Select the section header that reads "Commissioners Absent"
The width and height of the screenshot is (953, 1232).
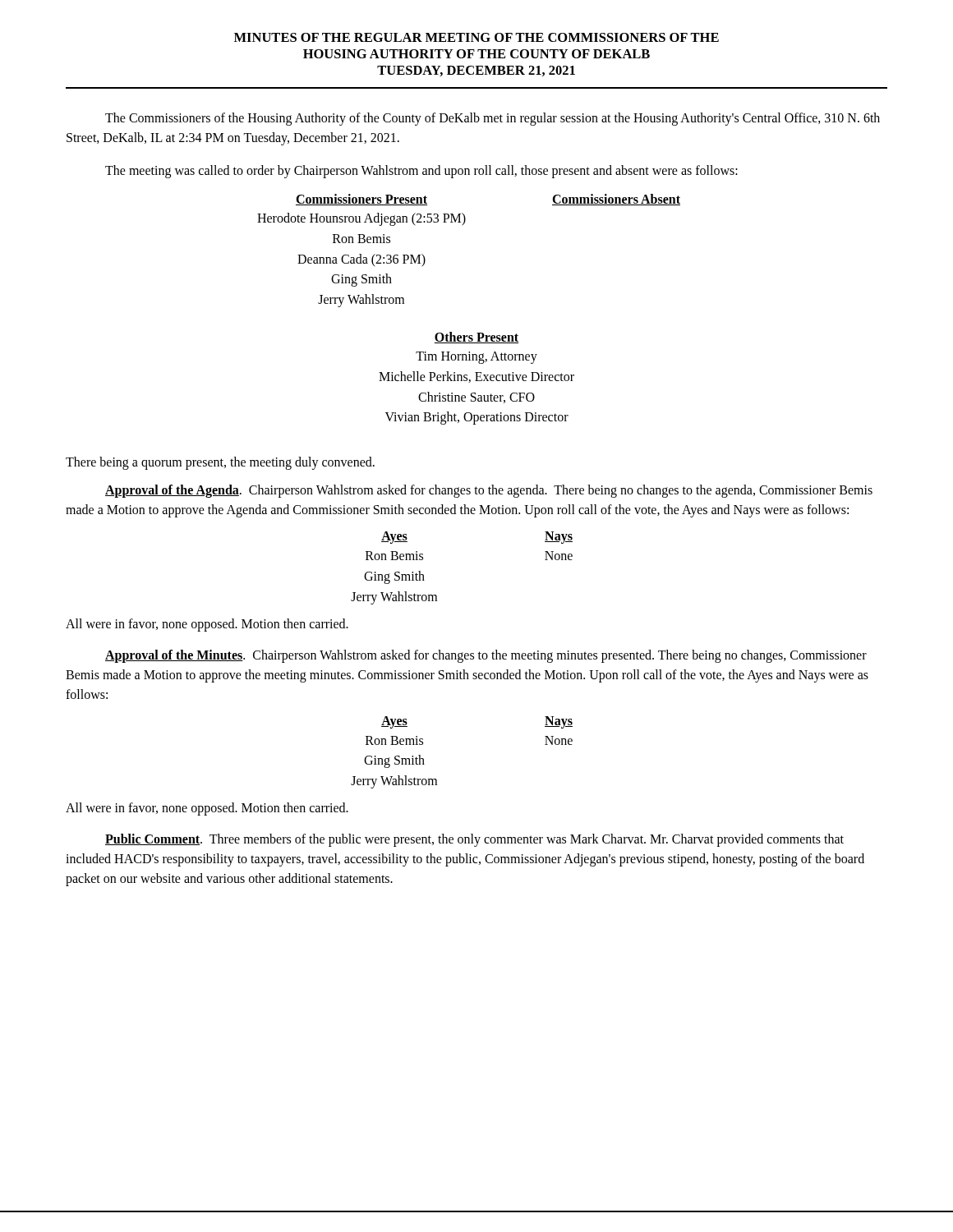(x=616, y=199)
